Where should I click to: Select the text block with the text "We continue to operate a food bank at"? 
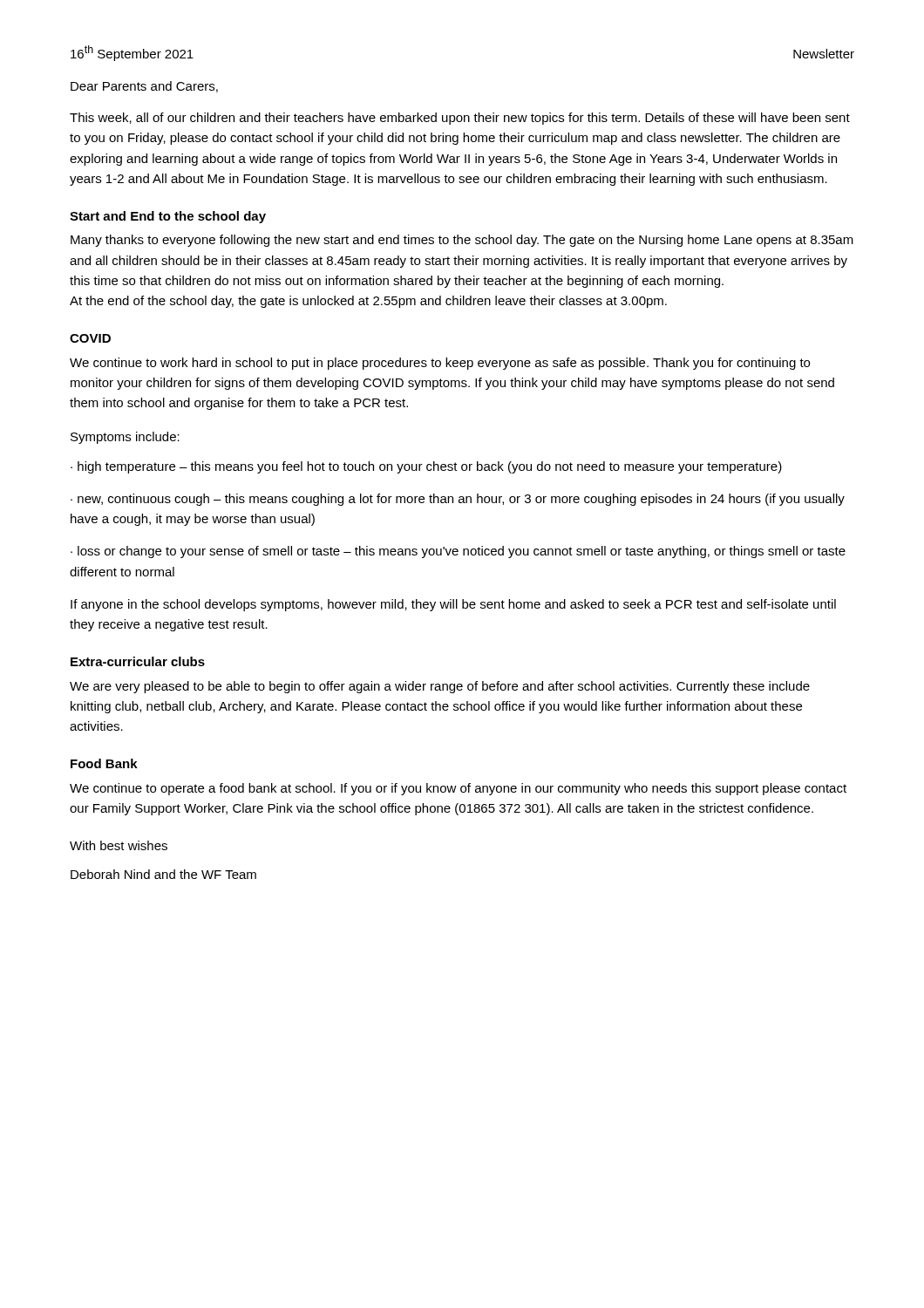(458, 798)
